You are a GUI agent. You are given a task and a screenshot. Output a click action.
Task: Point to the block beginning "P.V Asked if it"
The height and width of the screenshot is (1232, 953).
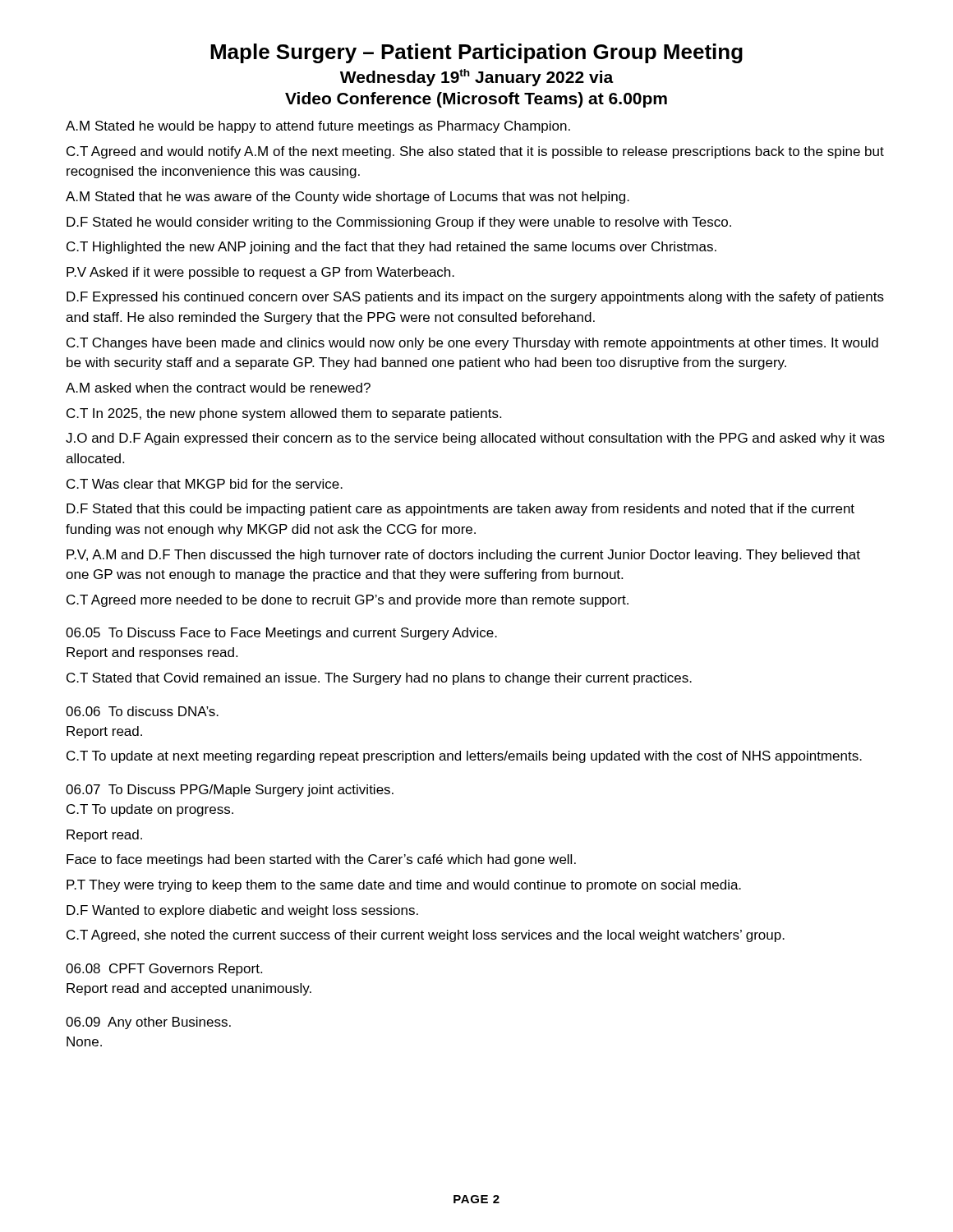coord(260,272)
